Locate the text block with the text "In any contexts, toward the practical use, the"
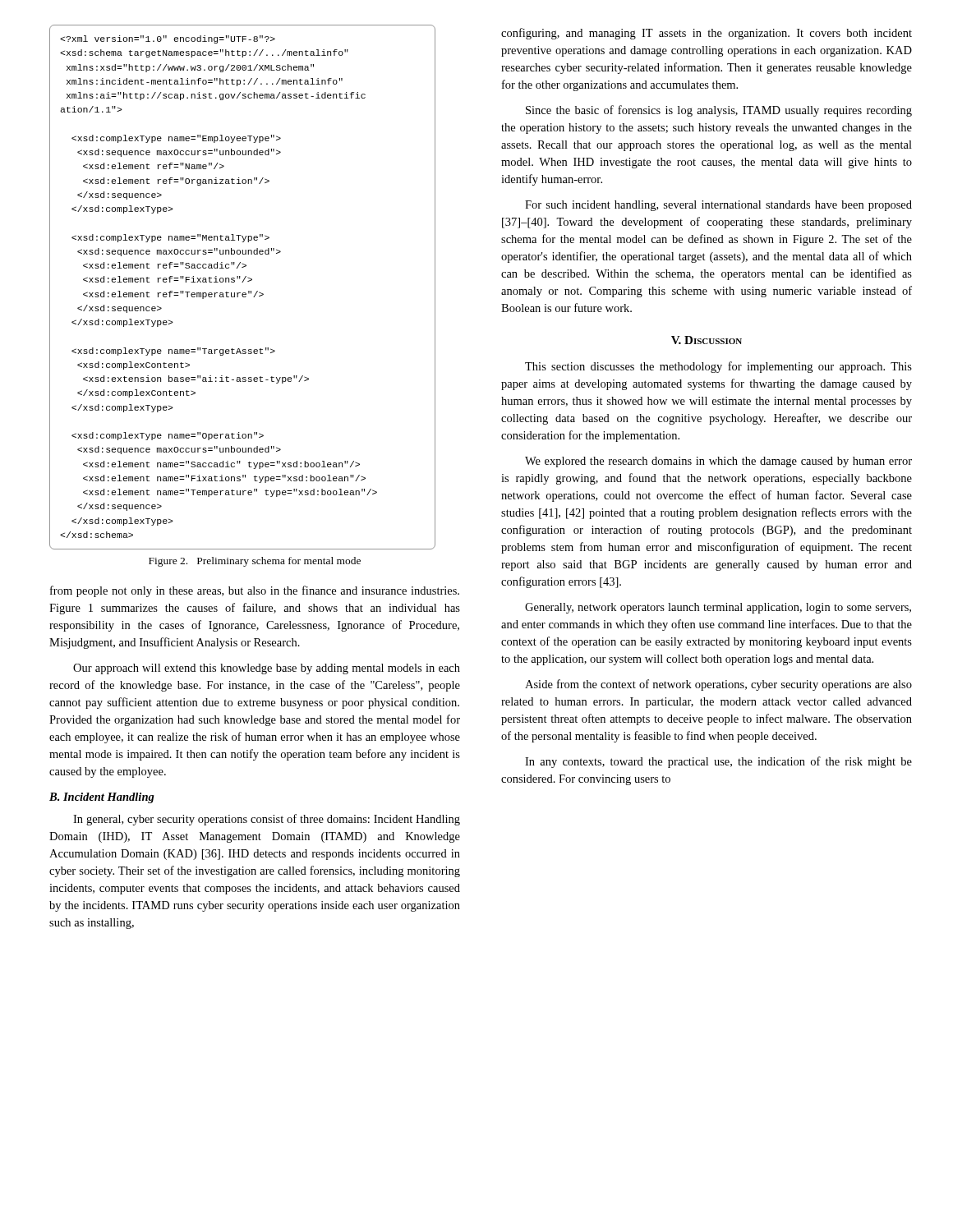This screenshot has height=1232, width=953. pyautogui.click(x=707, y=771)
